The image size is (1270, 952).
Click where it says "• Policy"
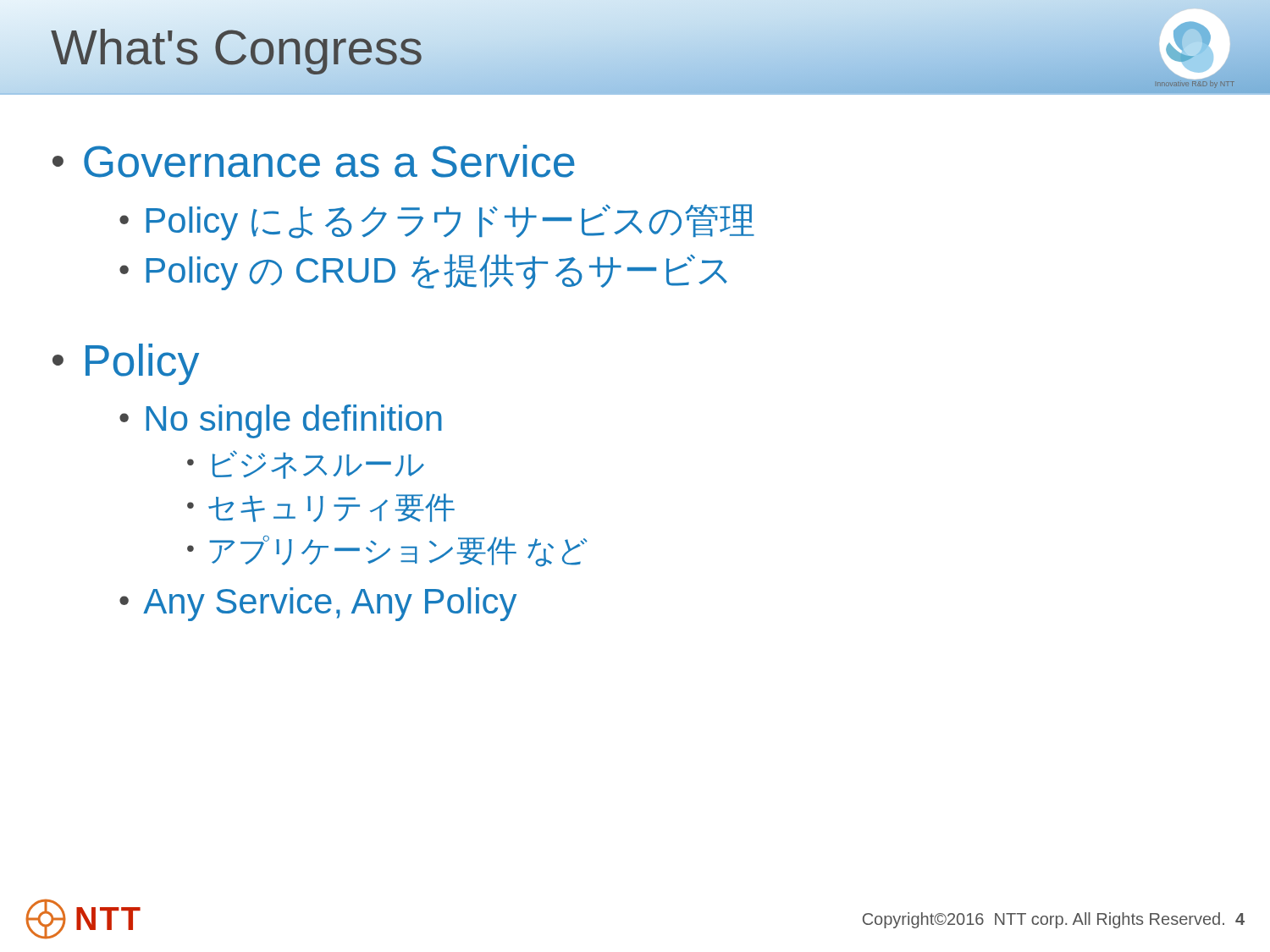[x=125, y=361]
